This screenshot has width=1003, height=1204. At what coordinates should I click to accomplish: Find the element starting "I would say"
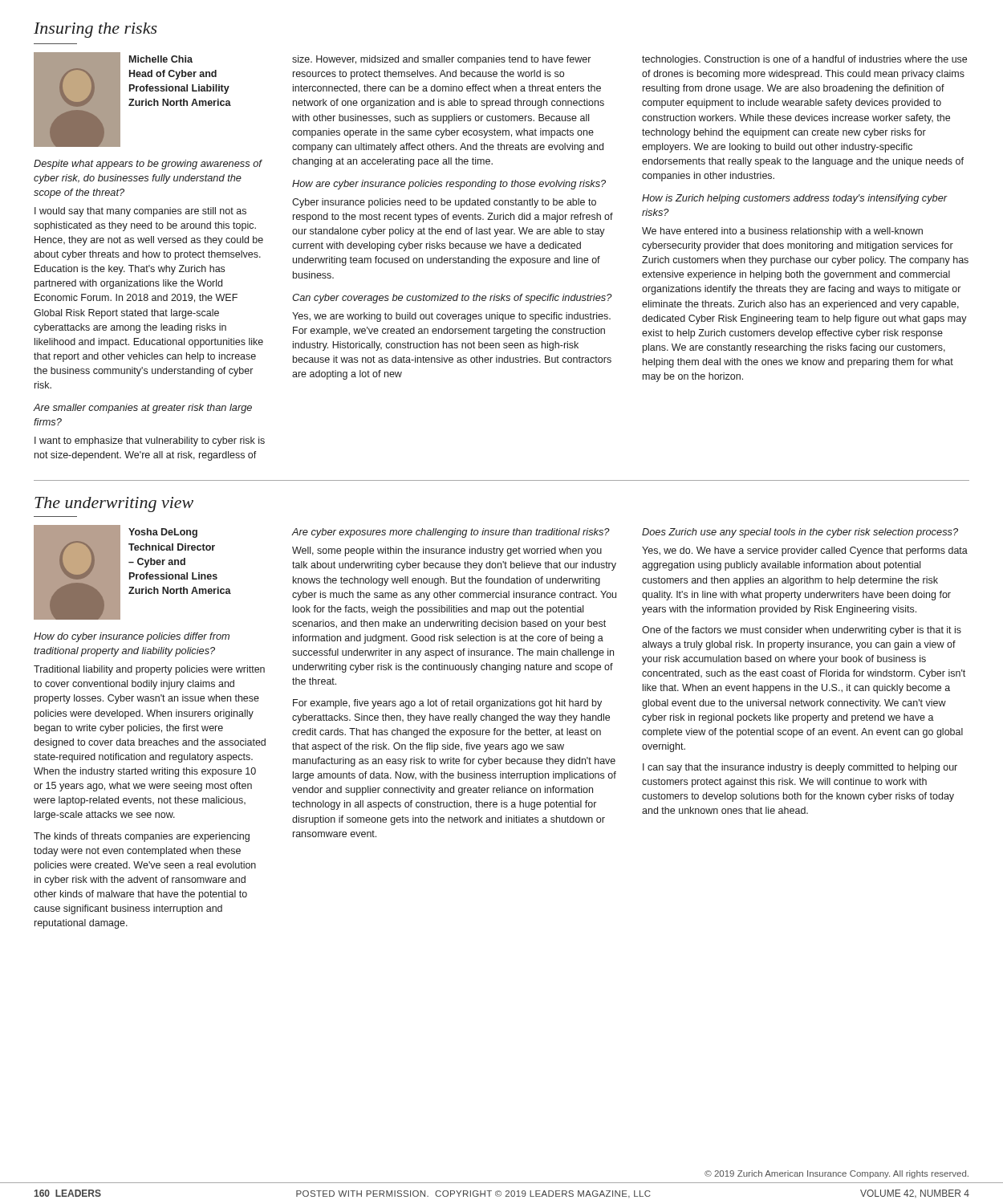click(x=149, y=298)
